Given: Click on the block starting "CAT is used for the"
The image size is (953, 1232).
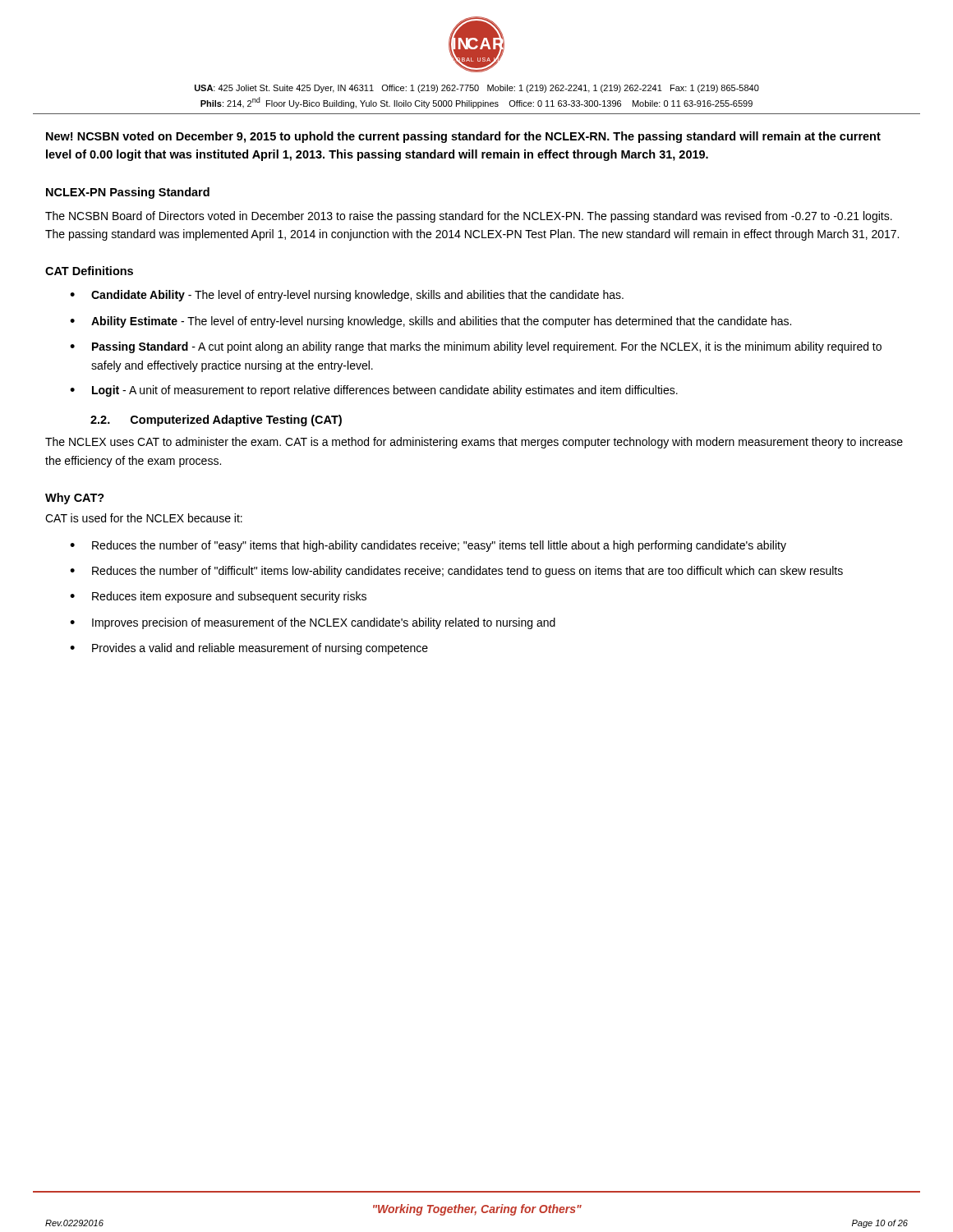Looking at the screenshot, I should (144, 518).
